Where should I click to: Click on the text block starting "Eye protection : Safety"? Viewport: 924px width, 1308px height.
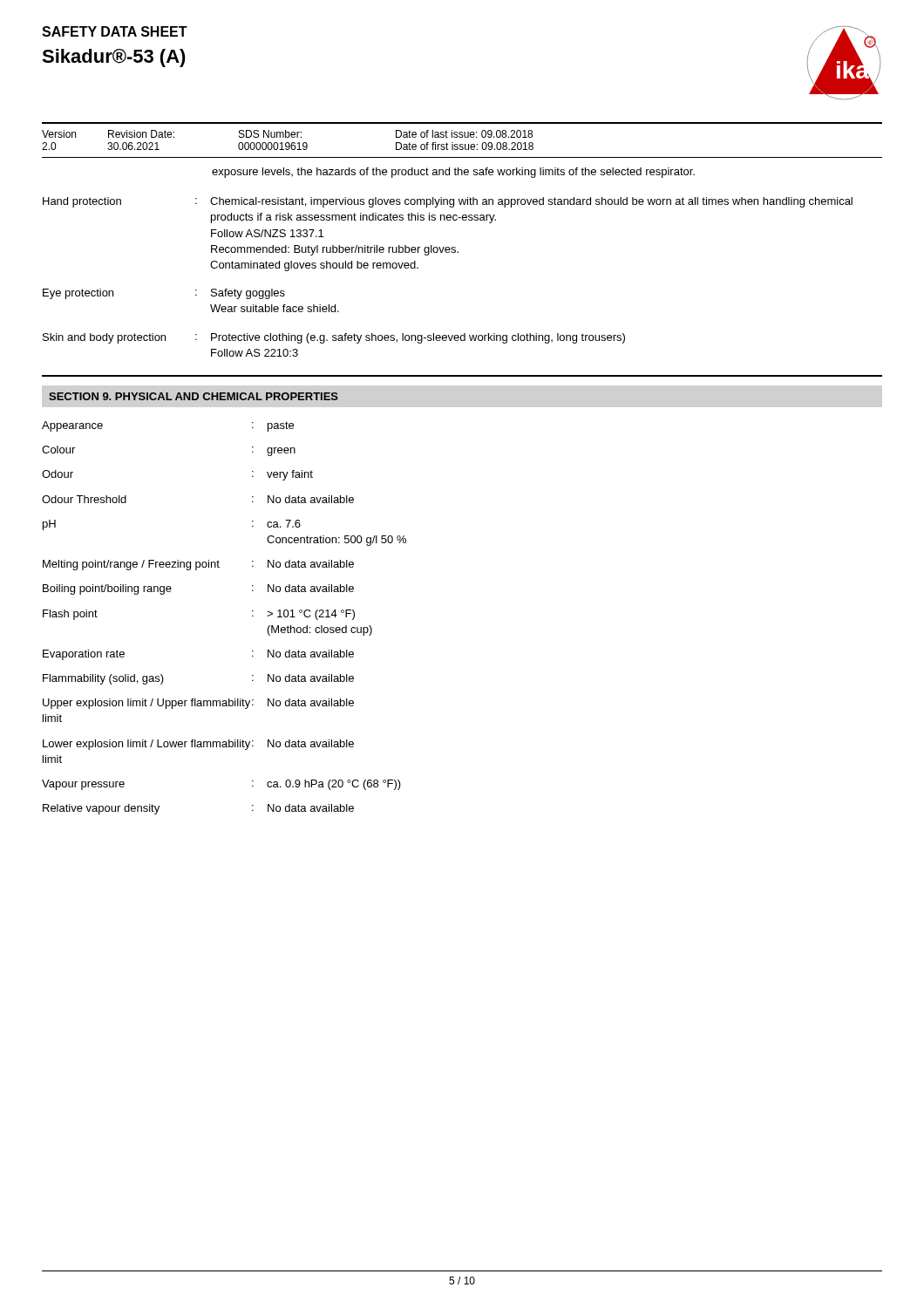tap(75, 293)
